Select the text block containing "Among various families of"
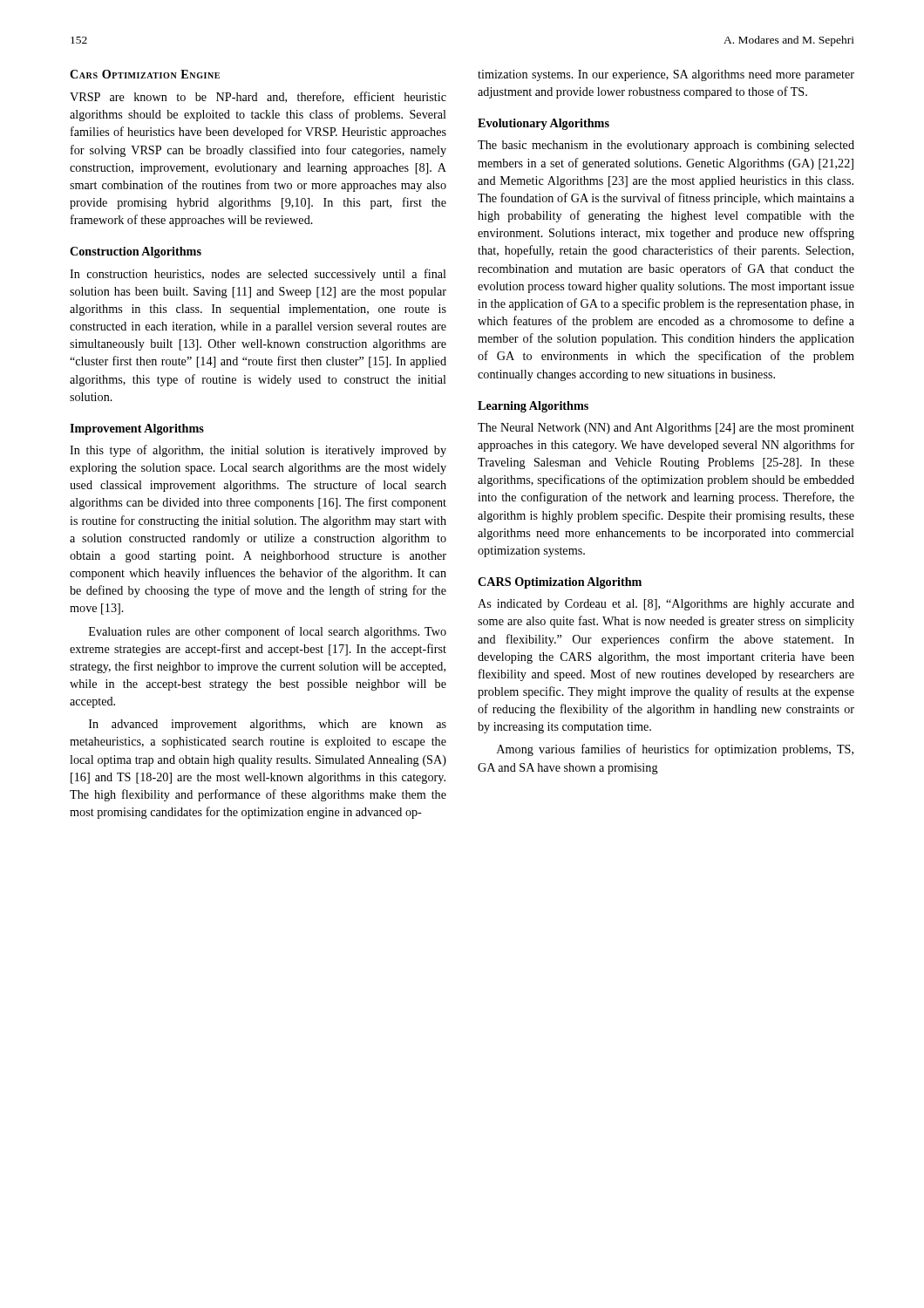The image size is (924, 1308). tap(666, 758)
